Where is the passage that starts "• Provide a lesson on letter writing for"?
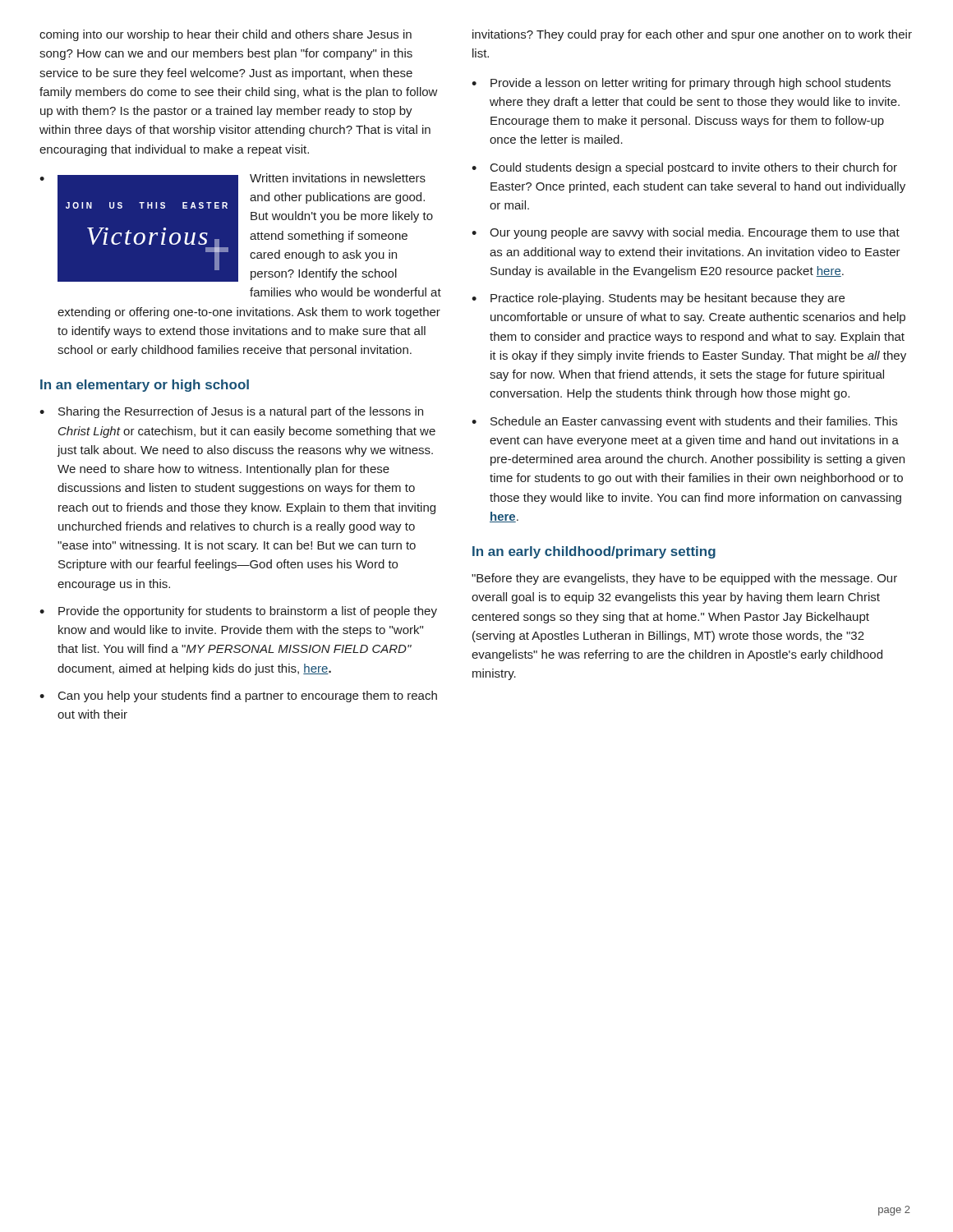The image size is (953, 1232). coord(693,111)
